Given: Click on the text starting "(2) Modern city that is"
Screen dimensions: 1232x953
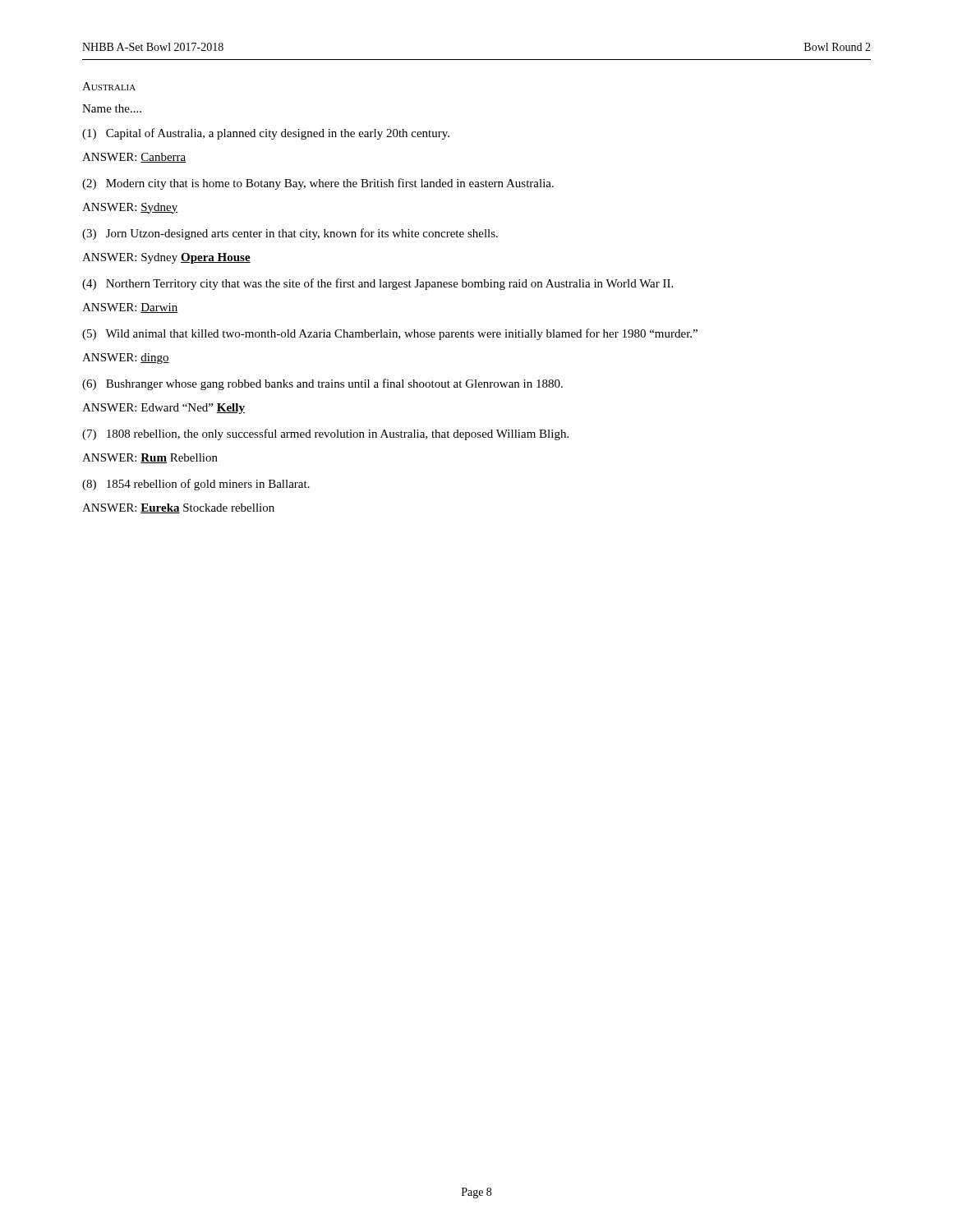Looking at the screenshot, I should 318,183.
